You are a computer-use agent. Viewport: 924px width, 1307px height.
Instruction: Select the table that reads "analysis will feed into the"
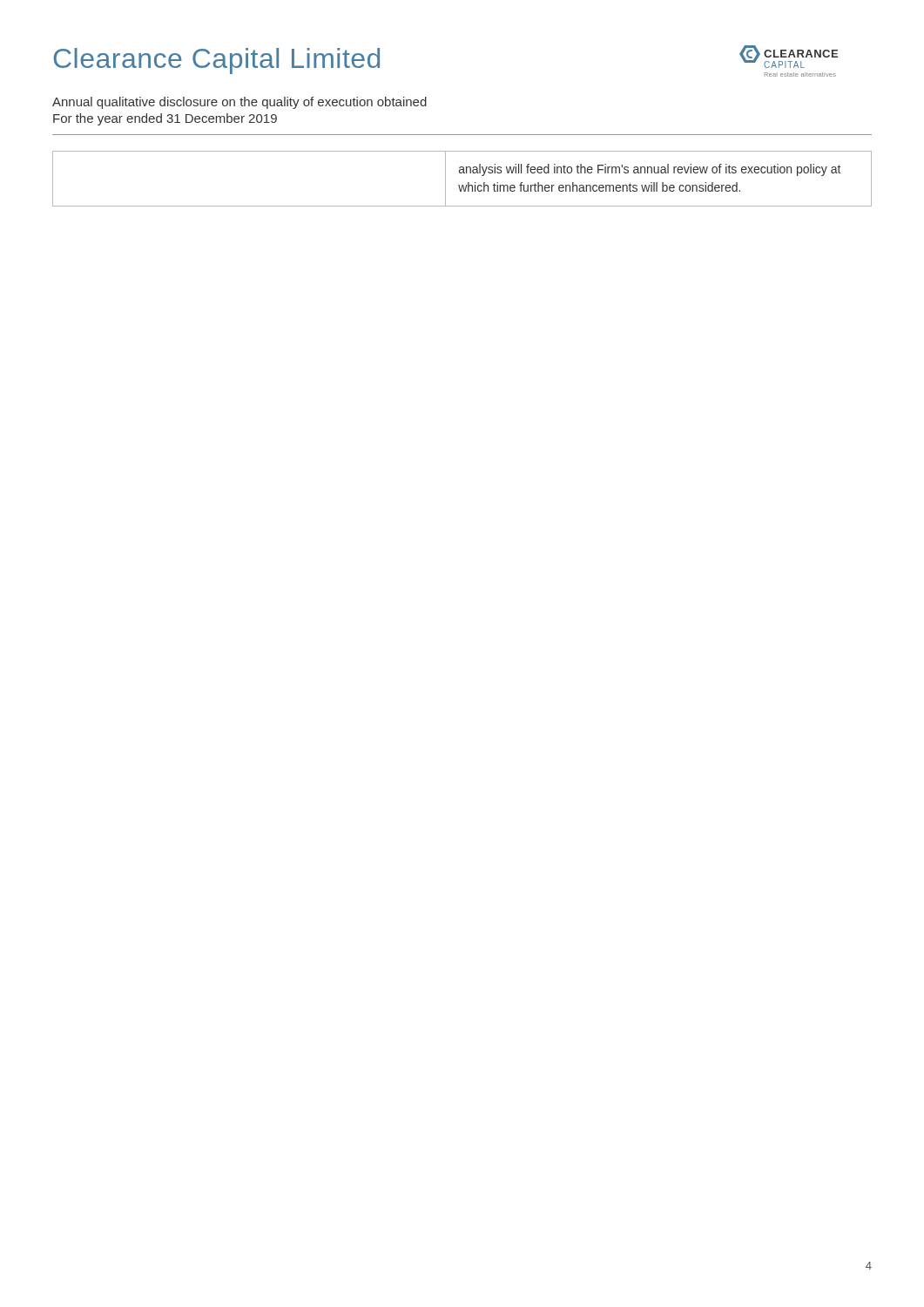tap(462, 179)
